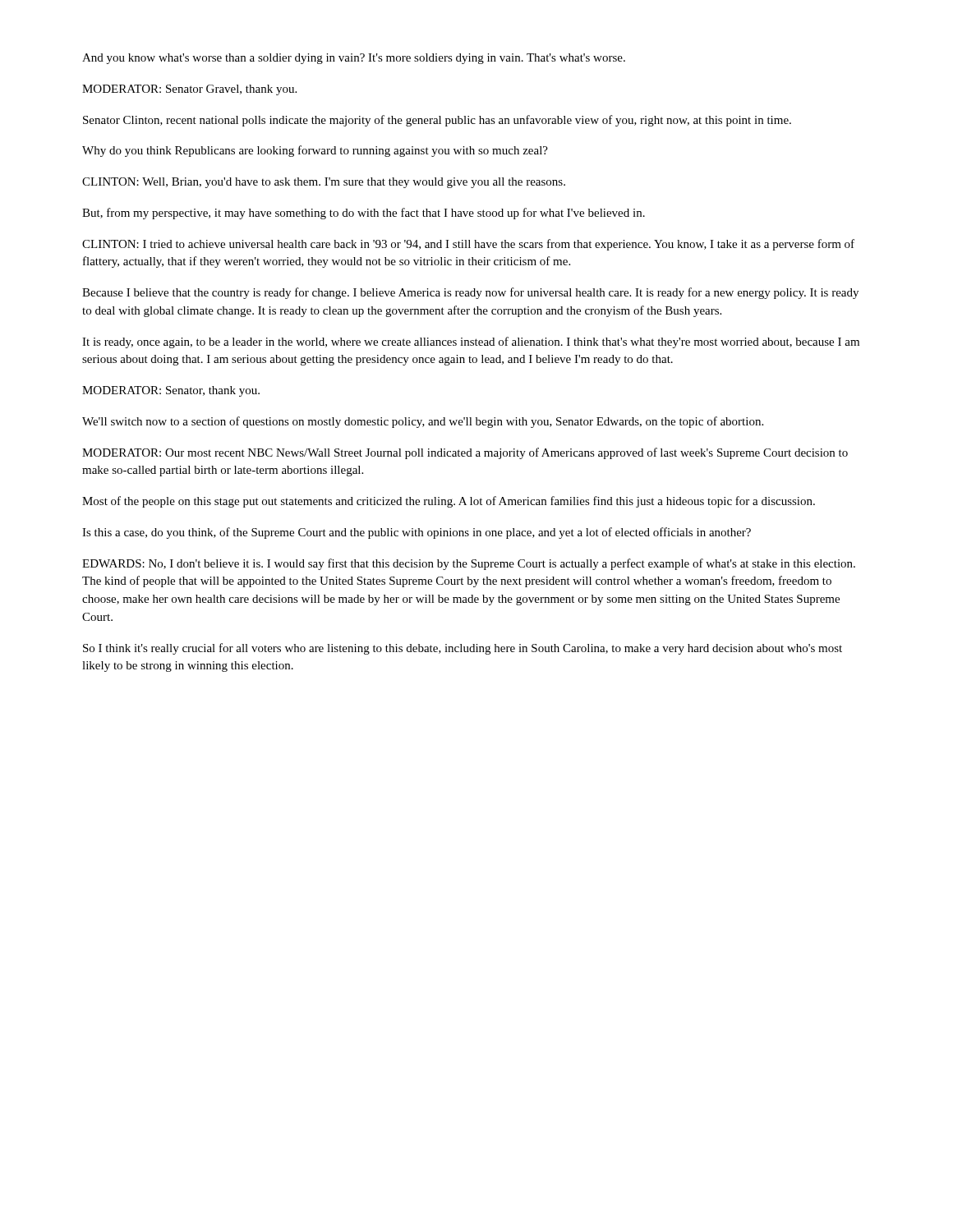953x1232 pixels.
Task: Click on the block starting "Most of the people on this stage put"
Action: [x=449, y=501]
